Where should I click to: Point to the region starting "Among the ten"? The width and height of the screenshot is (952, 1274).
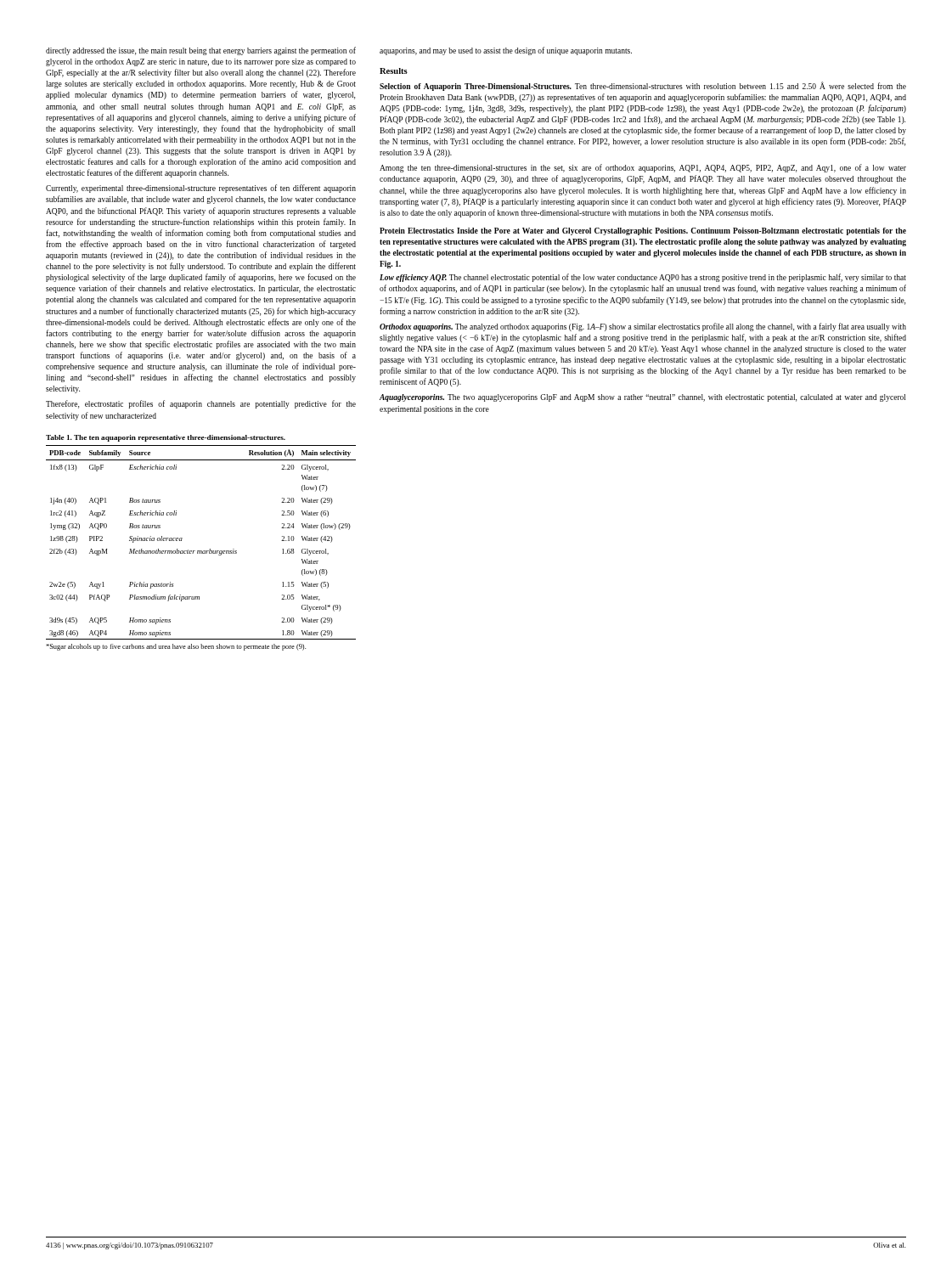click(x=643, y=191)
